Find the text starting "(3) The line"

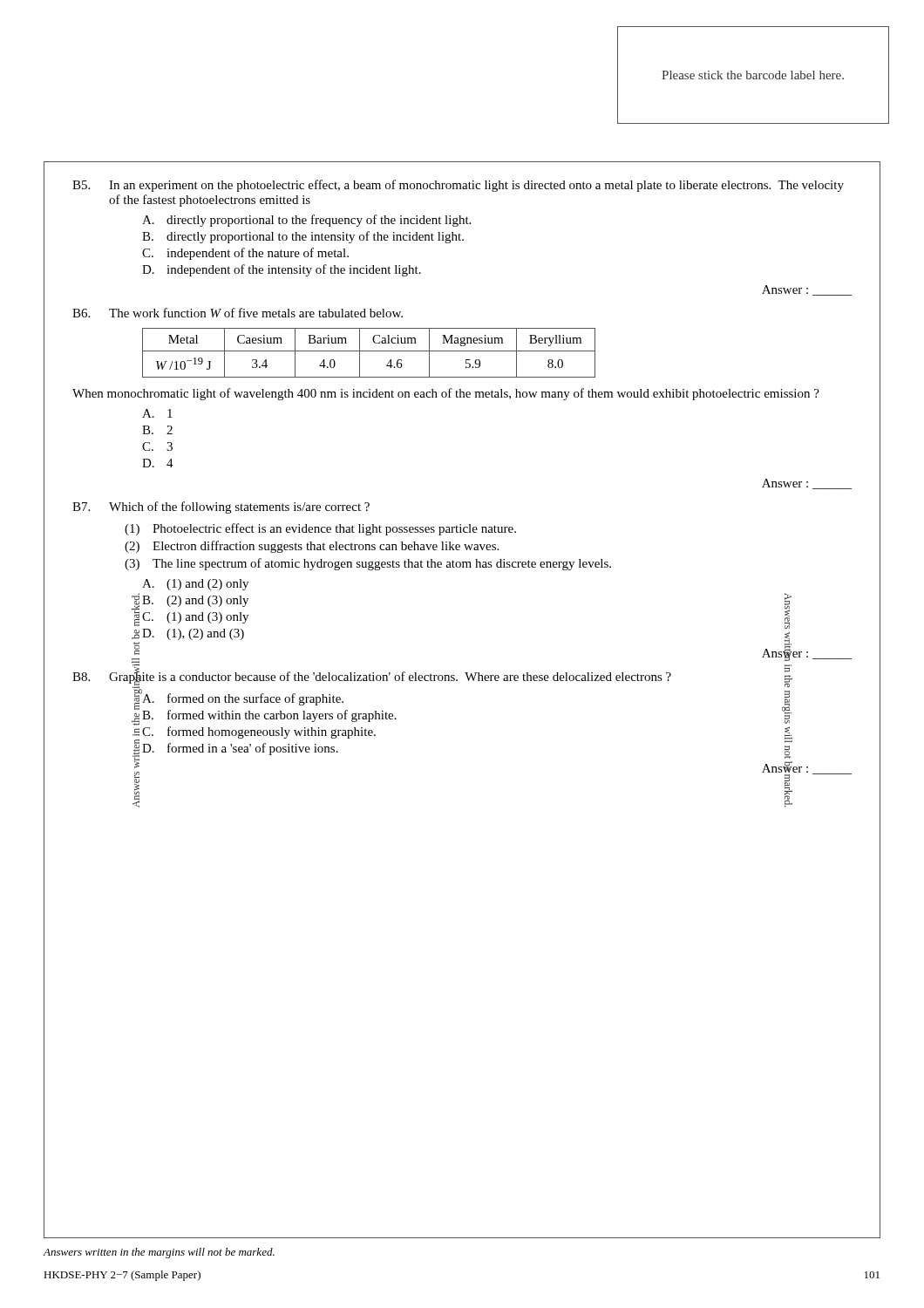click(x=368, y=564)
